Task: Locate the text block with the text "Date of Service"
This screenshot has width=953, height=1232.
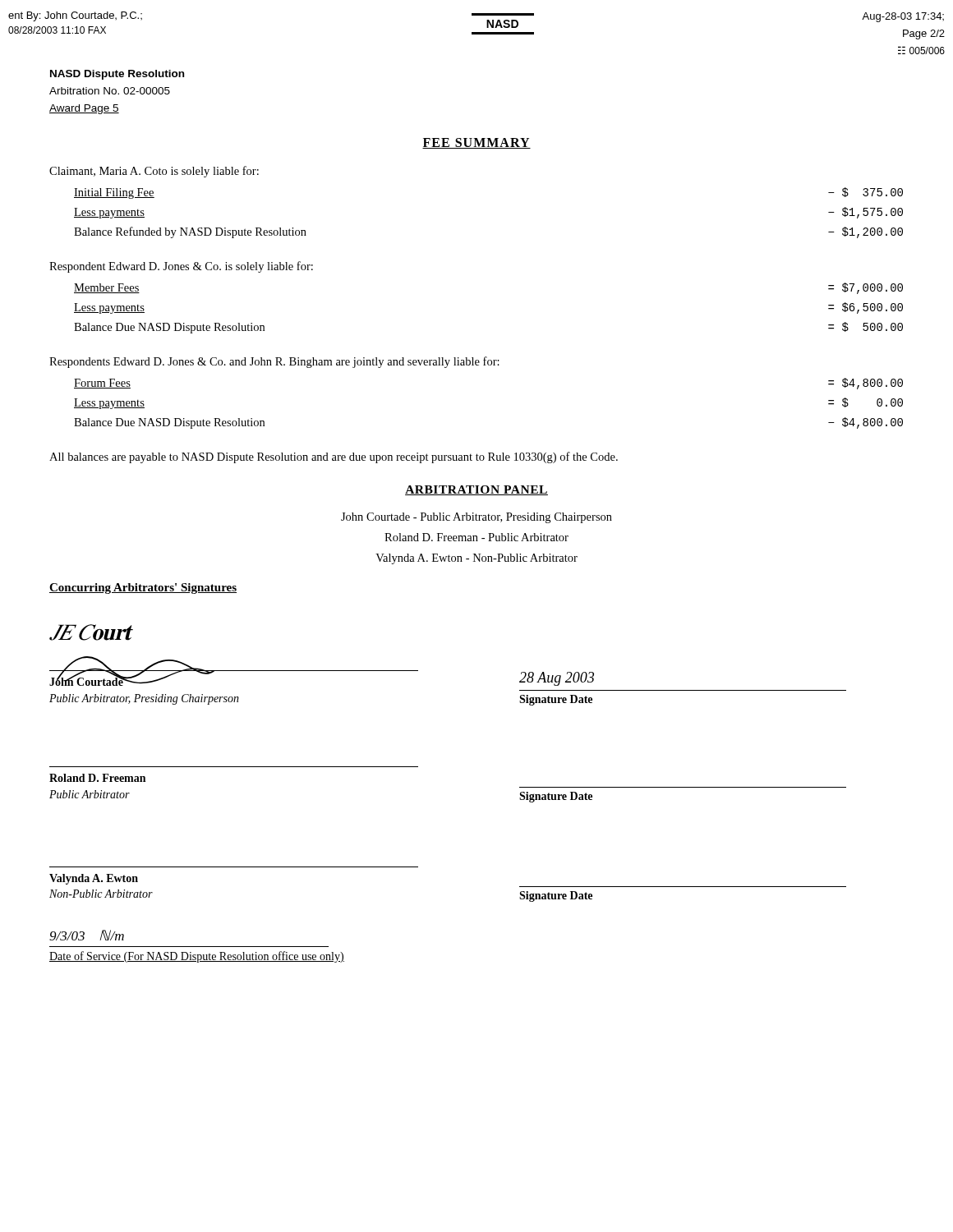Action: click(x=197, y=956)
